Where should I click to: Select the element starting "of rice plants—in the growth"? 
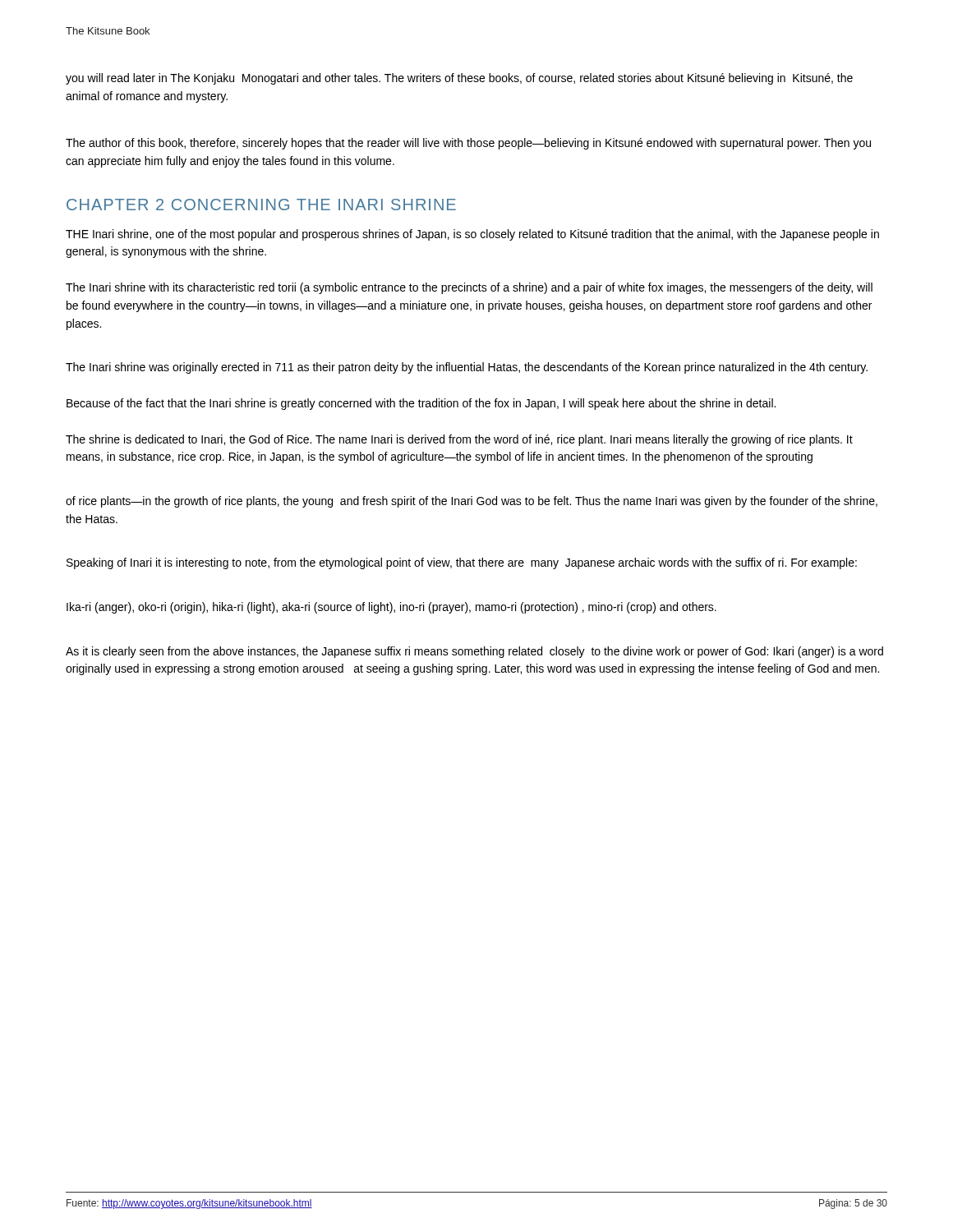(472, 510)
